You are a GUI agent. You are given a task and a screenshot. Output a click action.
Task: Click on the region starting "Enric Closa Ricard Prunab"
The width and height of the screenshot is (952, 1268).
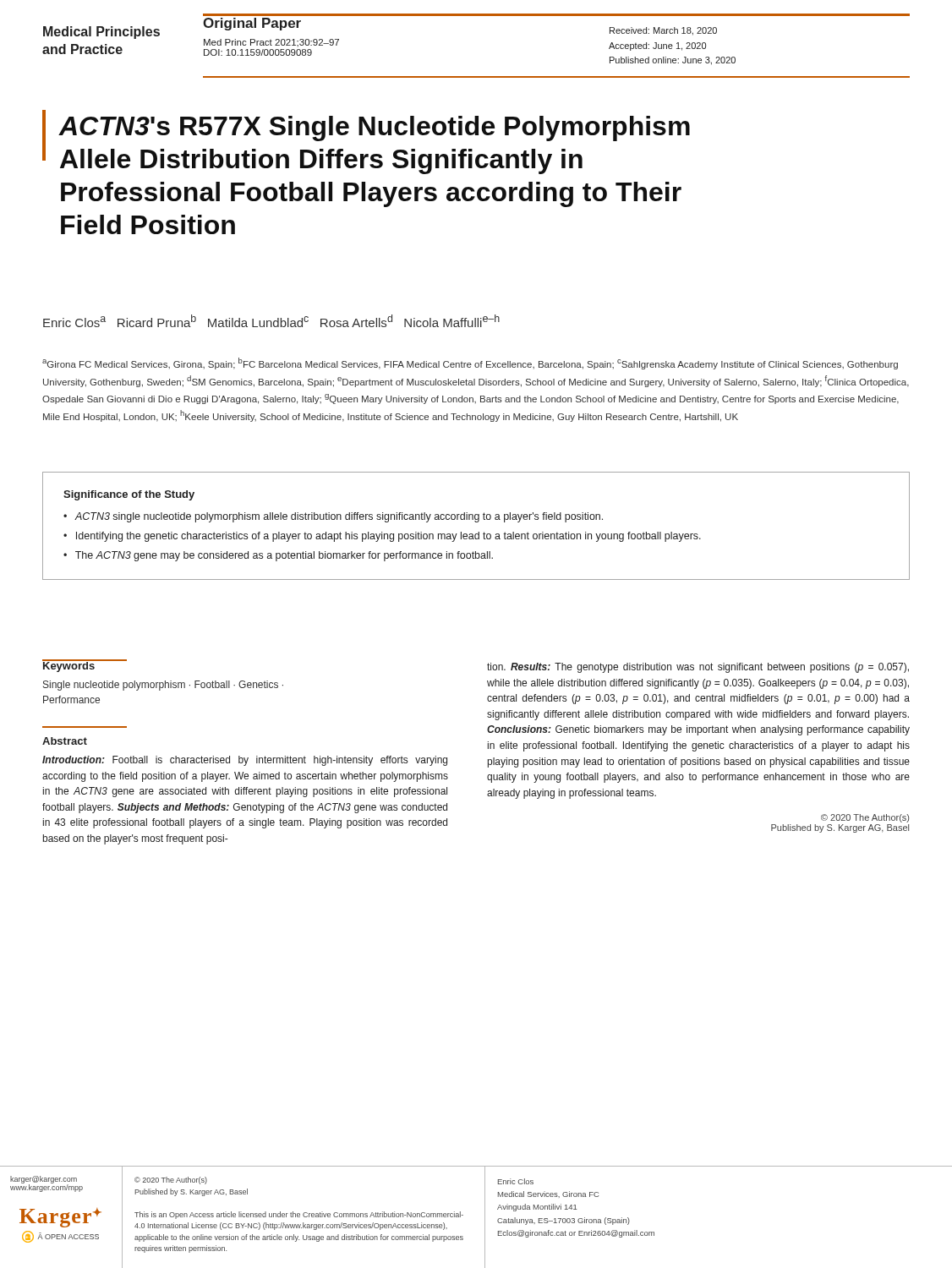(271, 321)
